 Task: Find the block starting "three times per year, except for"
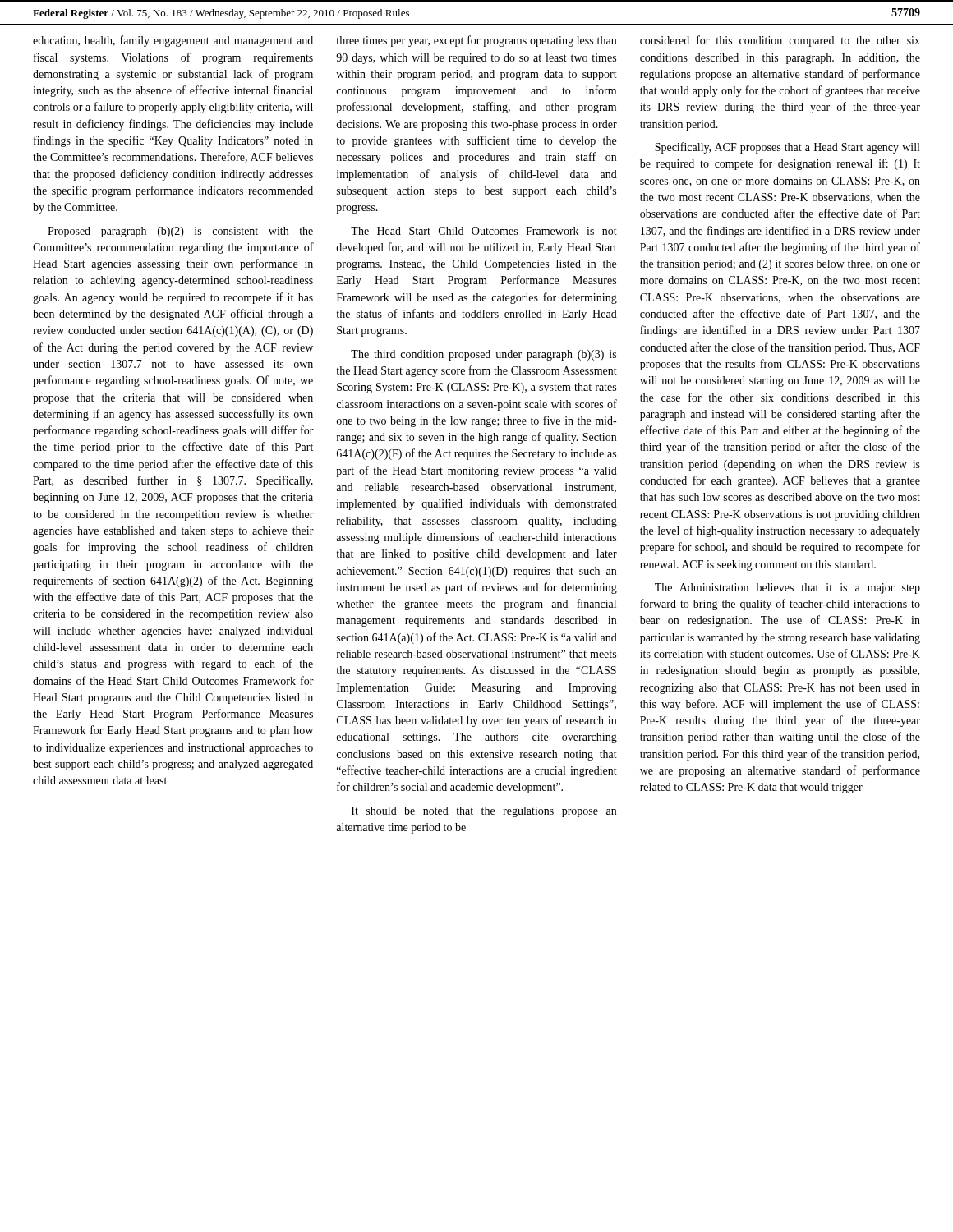(x=476, y=125)
